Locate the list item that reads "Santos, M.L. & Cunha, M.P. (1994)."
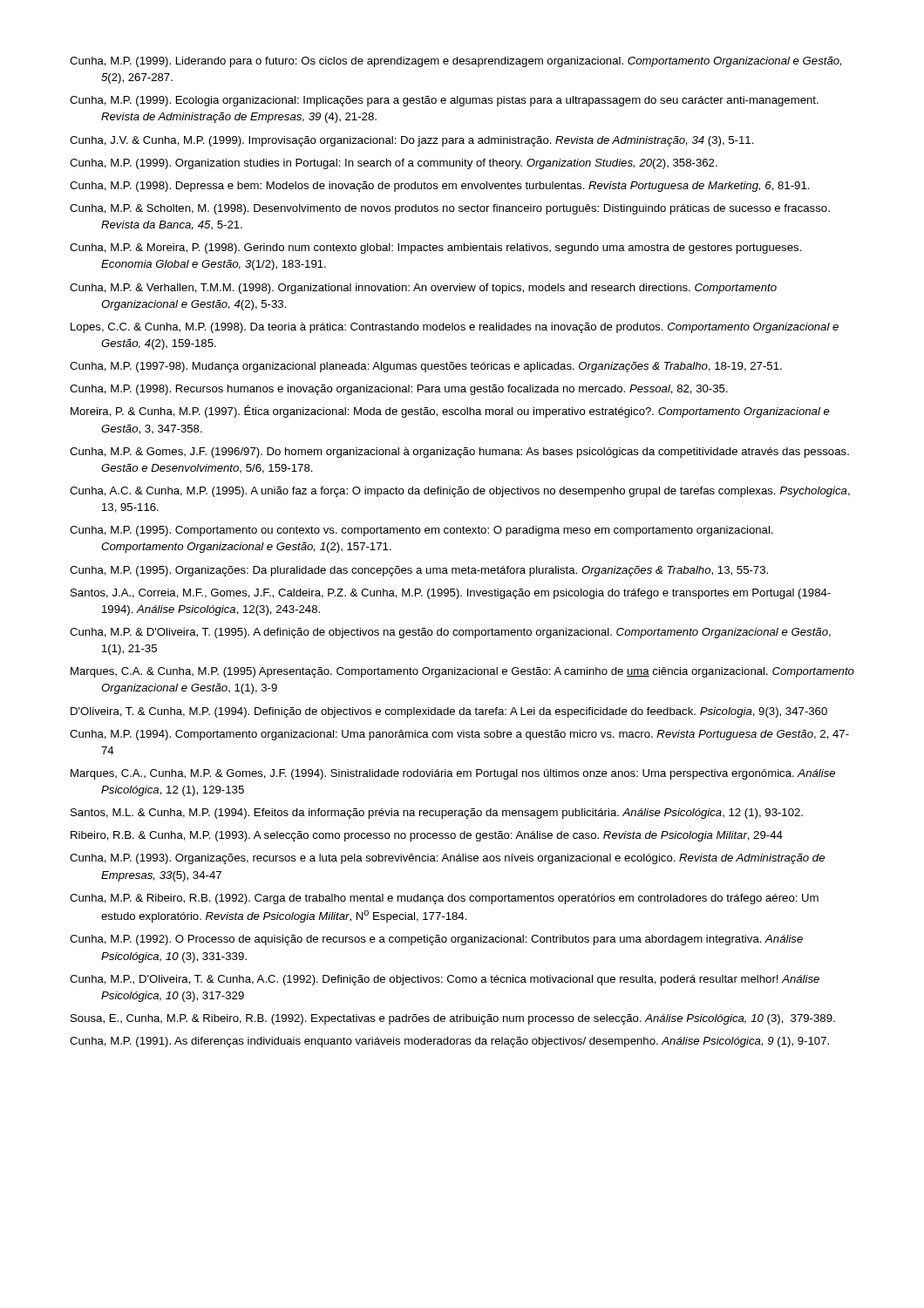The image size is (924, 1308). click(x=437, y=812)
